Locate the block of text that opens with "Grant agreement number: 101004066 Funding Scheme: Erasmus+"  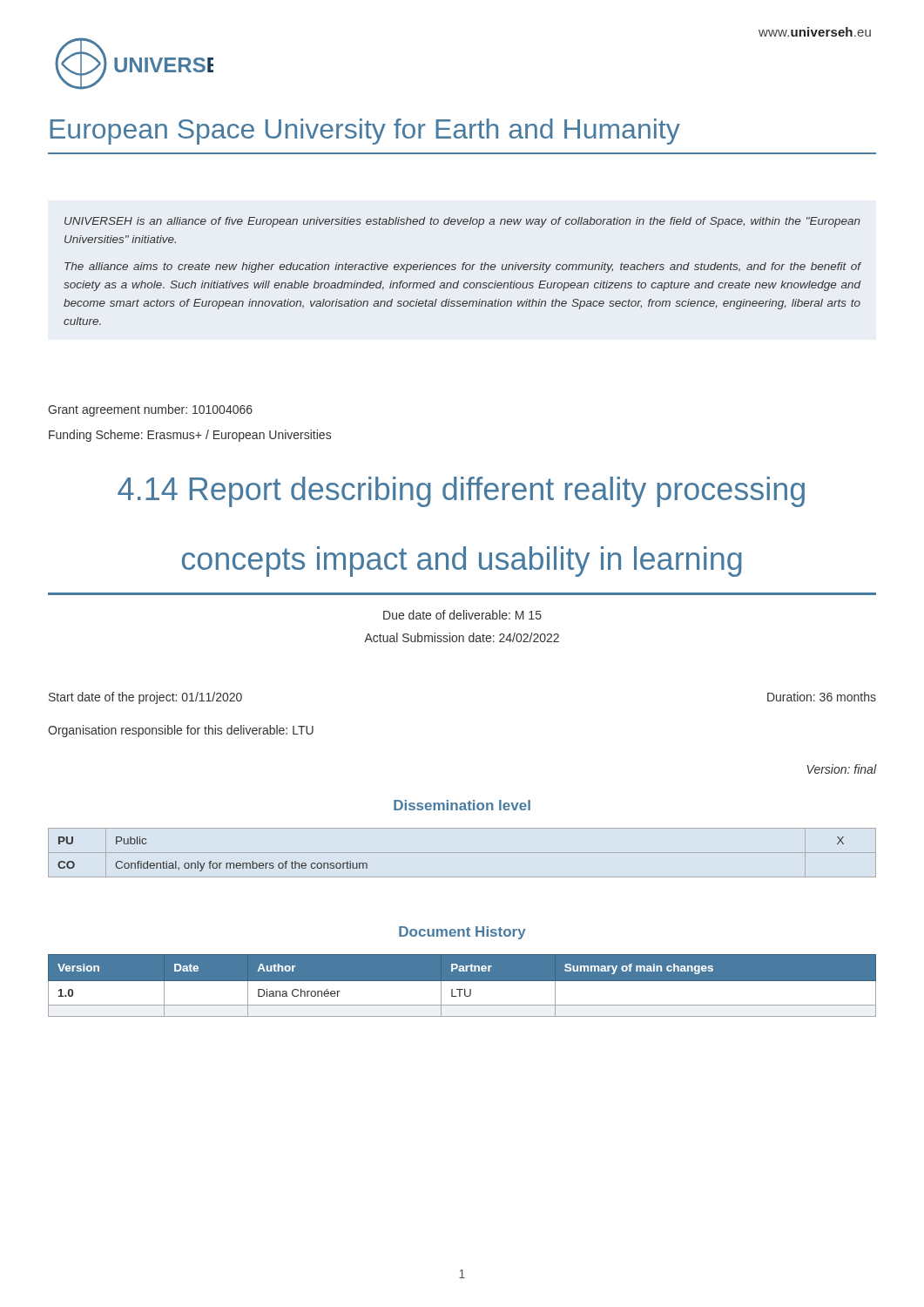(190, 423)
